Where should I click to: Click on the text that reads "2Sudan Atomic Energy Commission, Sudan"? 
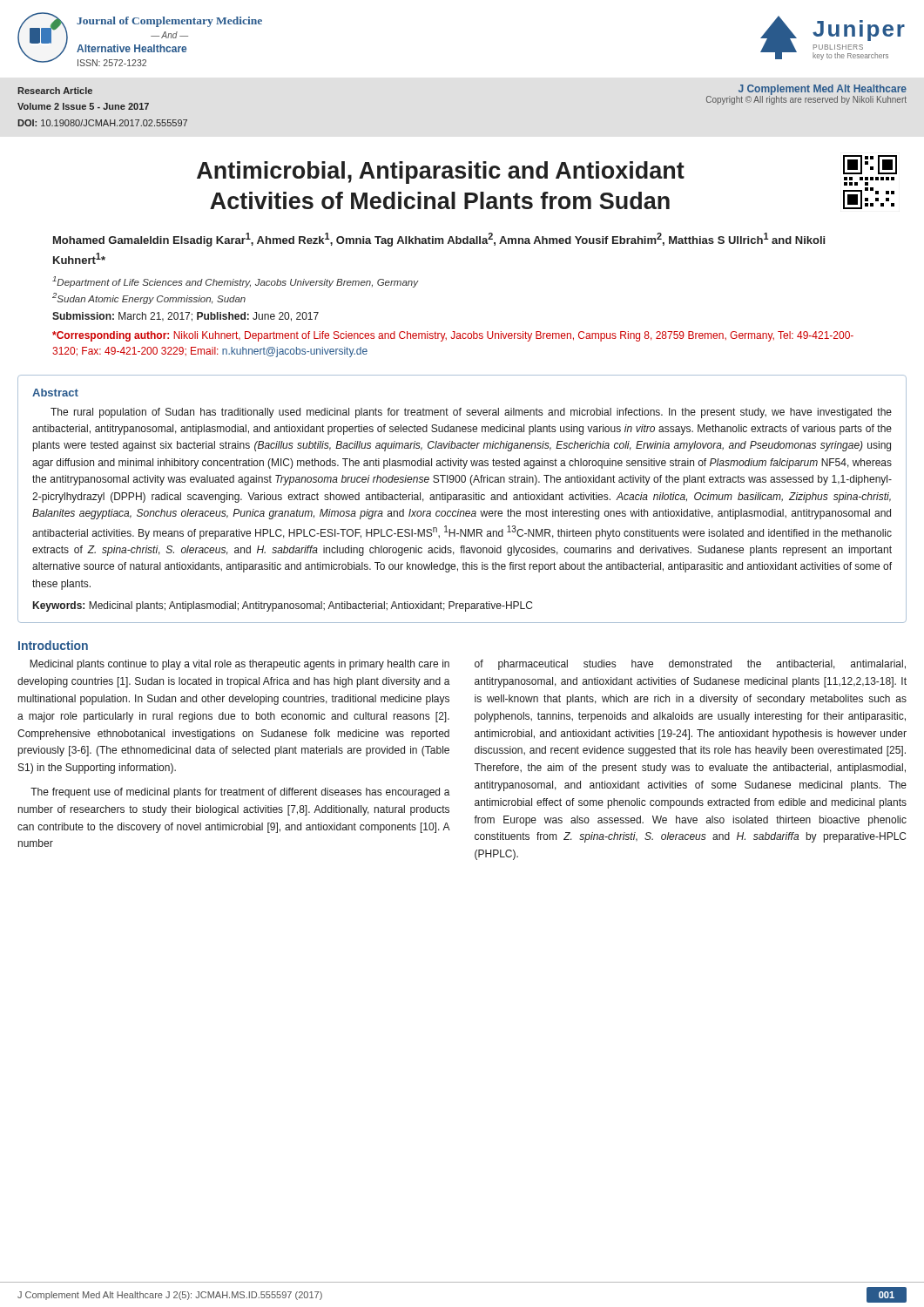coord(149,297)
